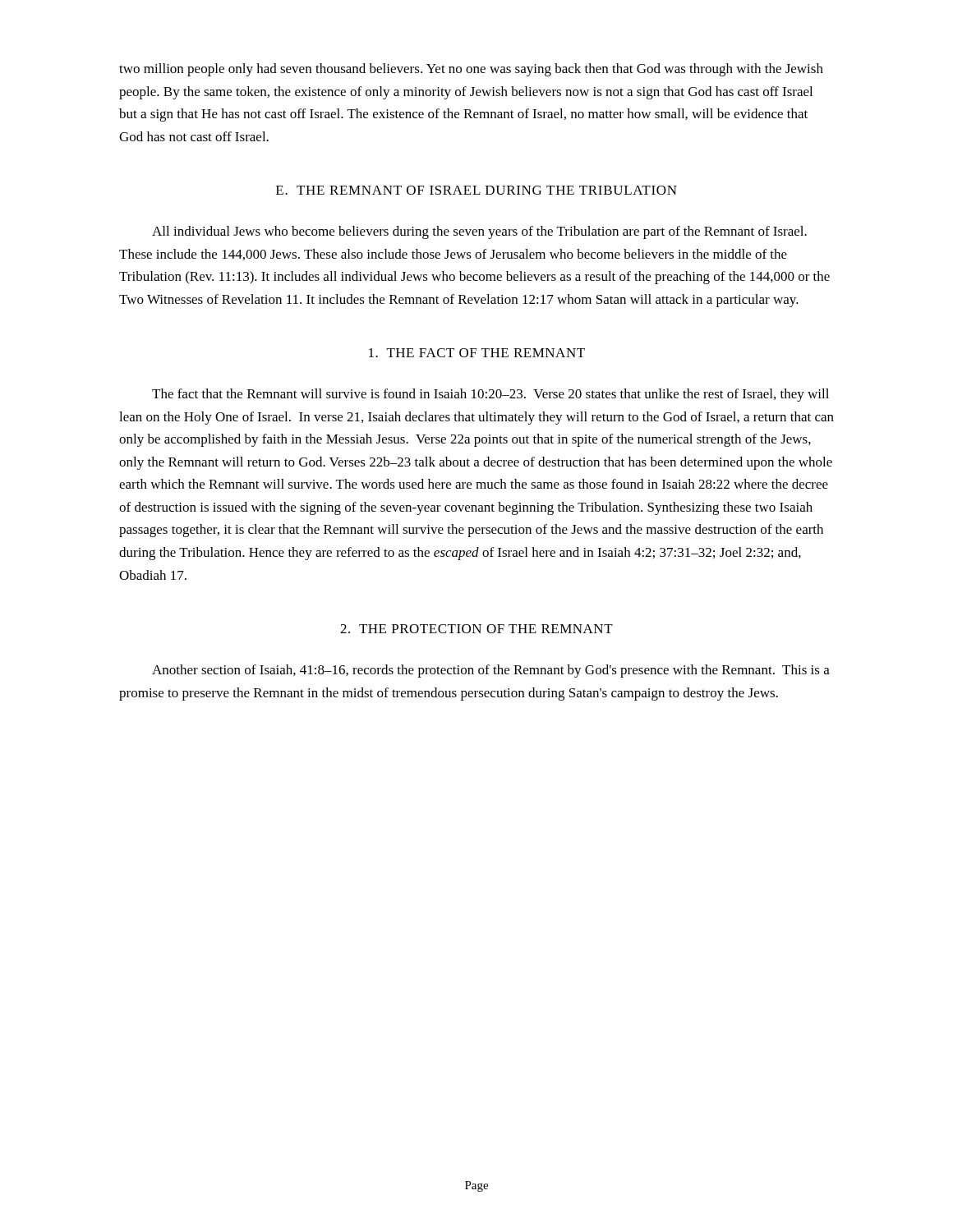The image size is (953, 1232).
Task: Navigate to the passage starting "2. THE PROTECTION OF THE"
Action: click(476, 629)
